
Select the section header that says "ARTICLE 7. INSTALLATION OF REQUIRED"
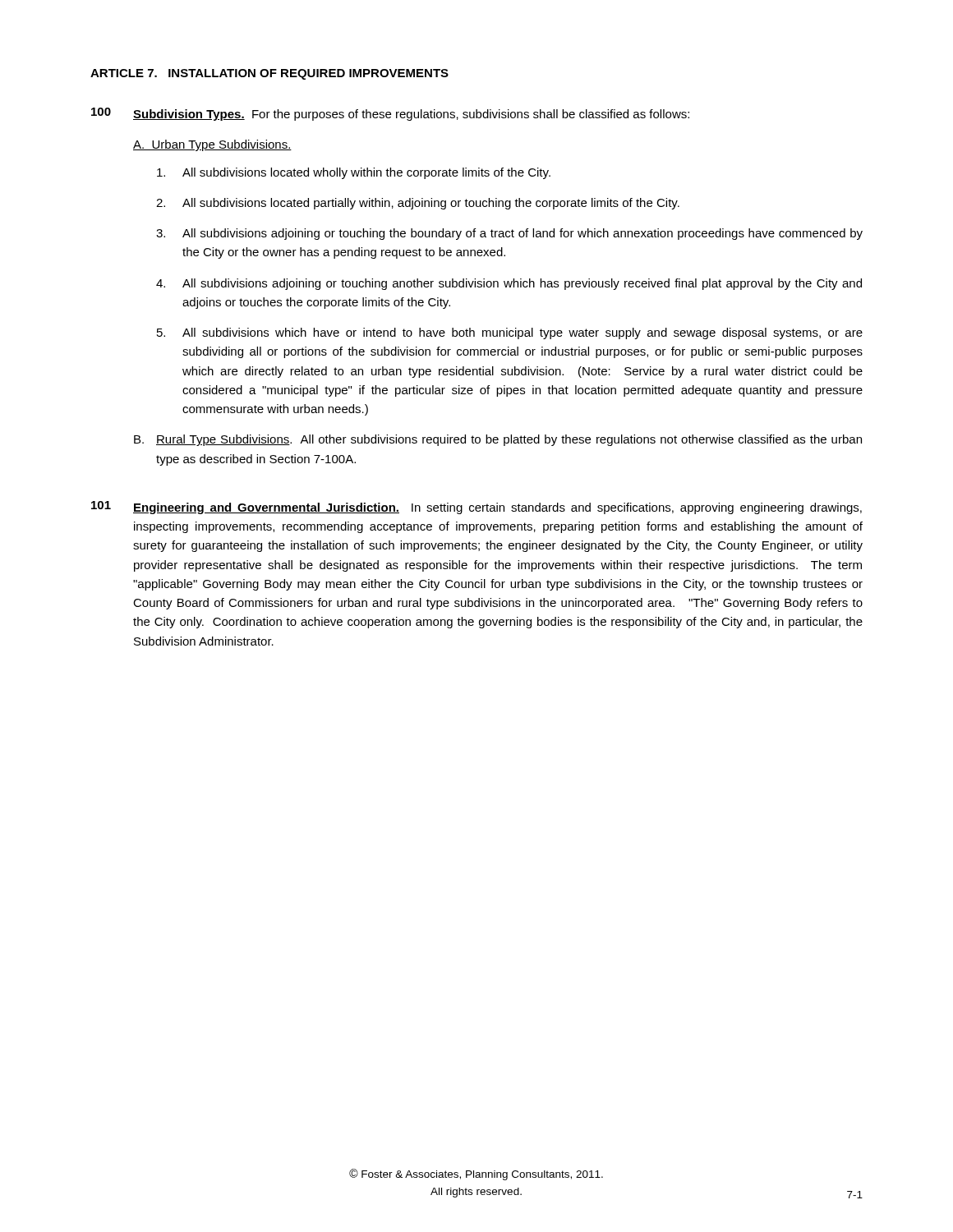tap(270, 73)
